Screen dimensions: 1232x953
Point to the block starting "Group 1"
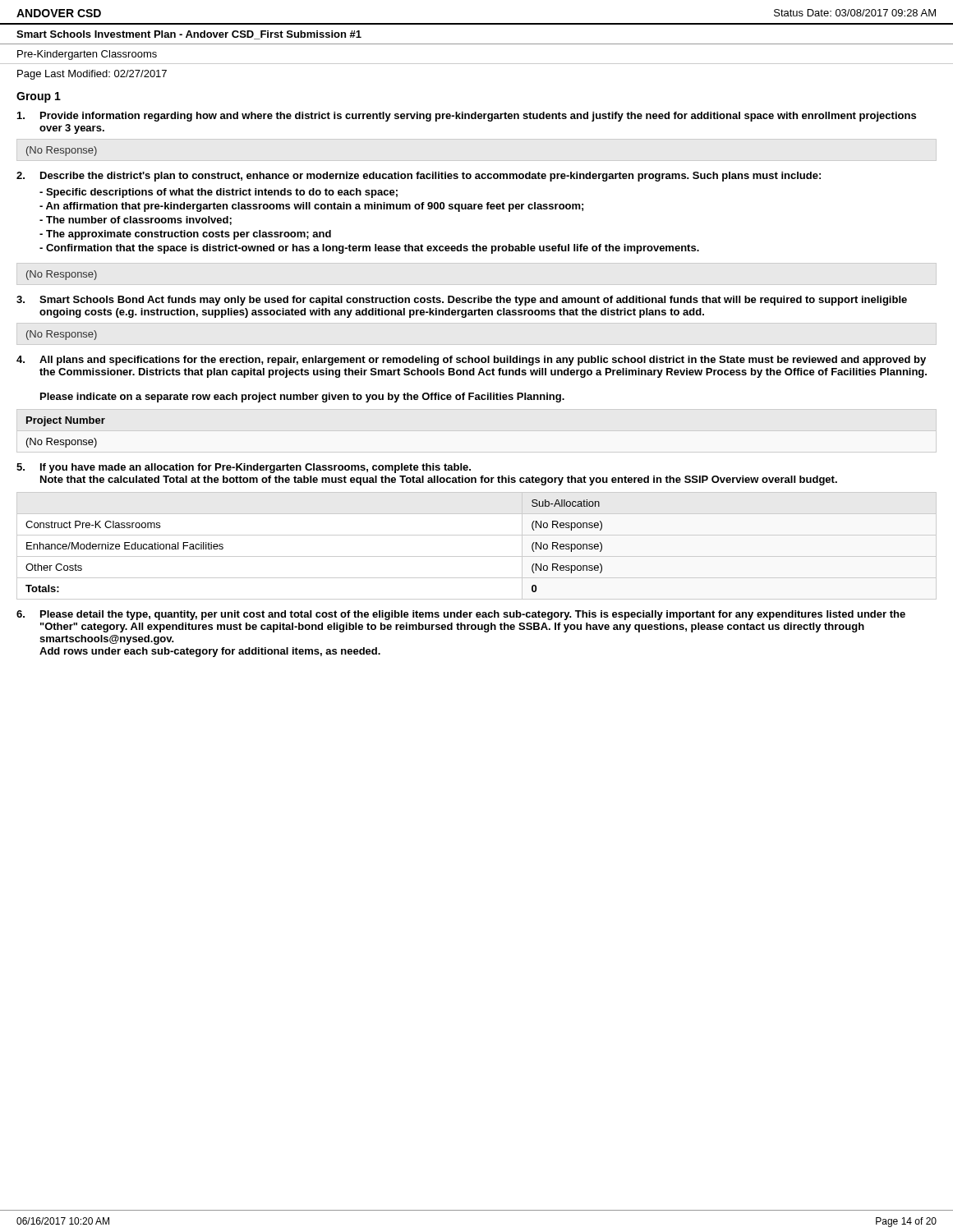tap(38, 96)
